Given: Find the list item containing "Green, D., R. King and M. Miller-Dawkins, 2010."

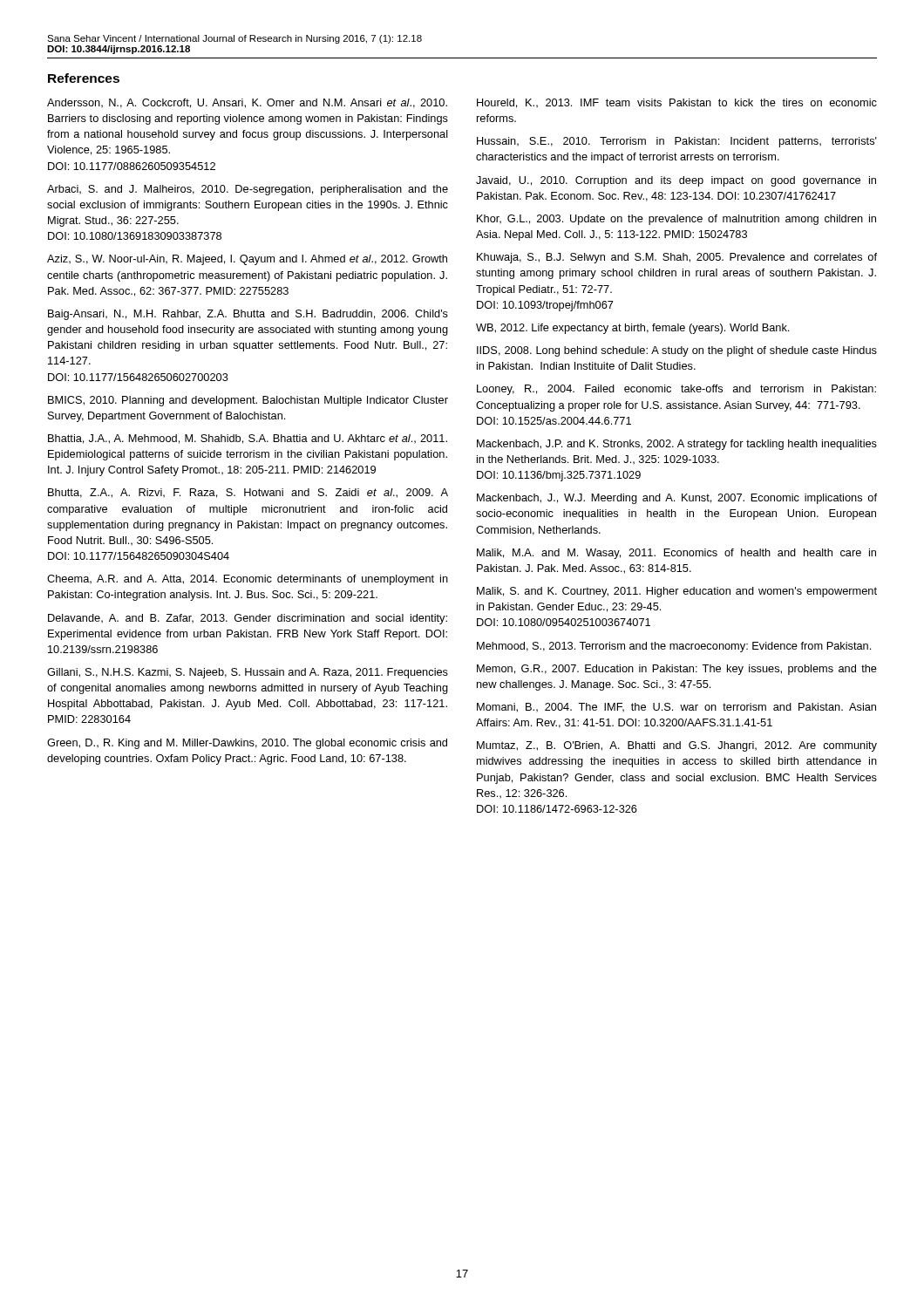Looking at the screenshot, I should point(248,750).
